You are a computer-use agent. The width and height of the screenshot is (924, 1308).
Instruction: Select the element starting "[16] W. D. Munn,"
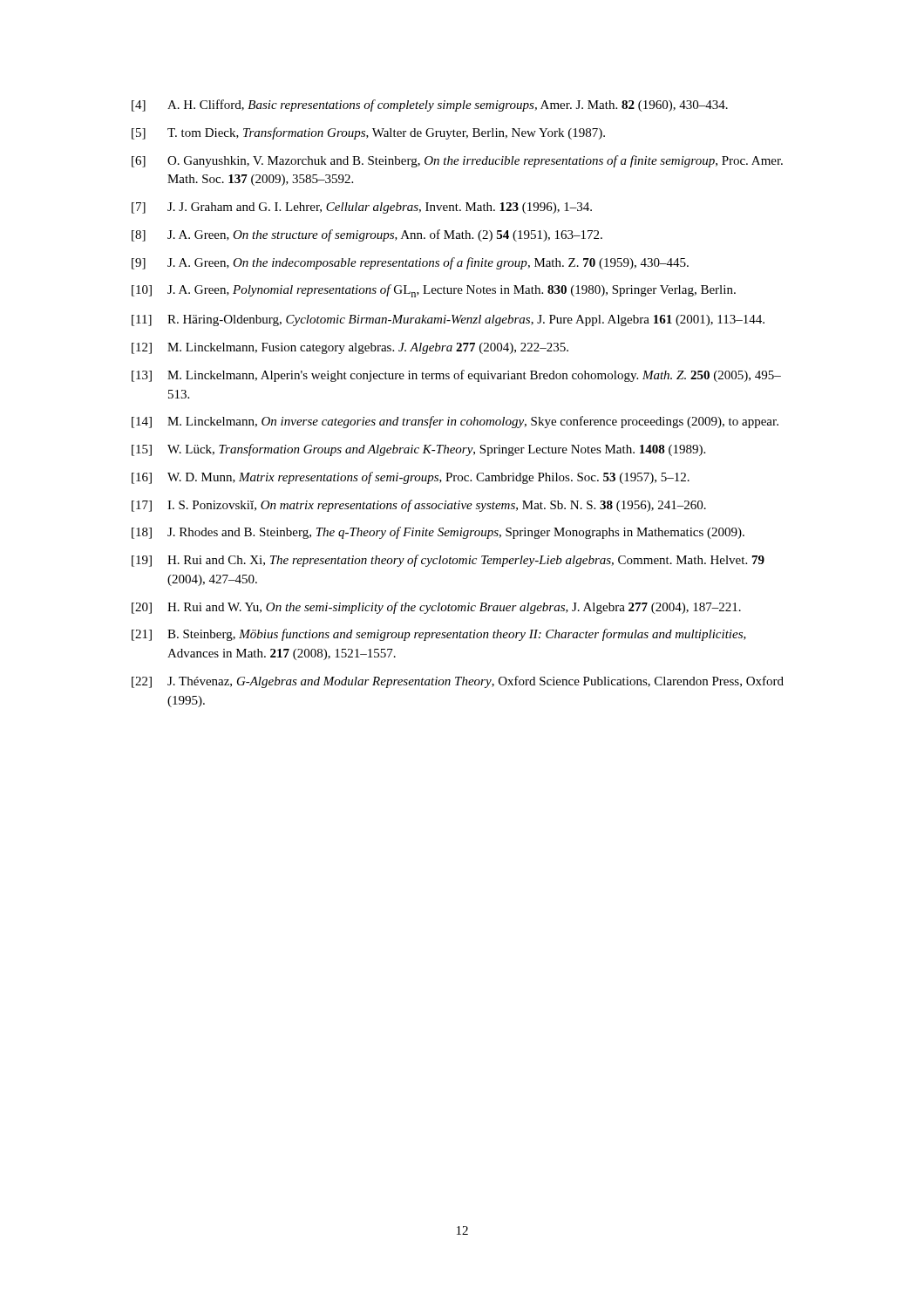click(462, 478)
